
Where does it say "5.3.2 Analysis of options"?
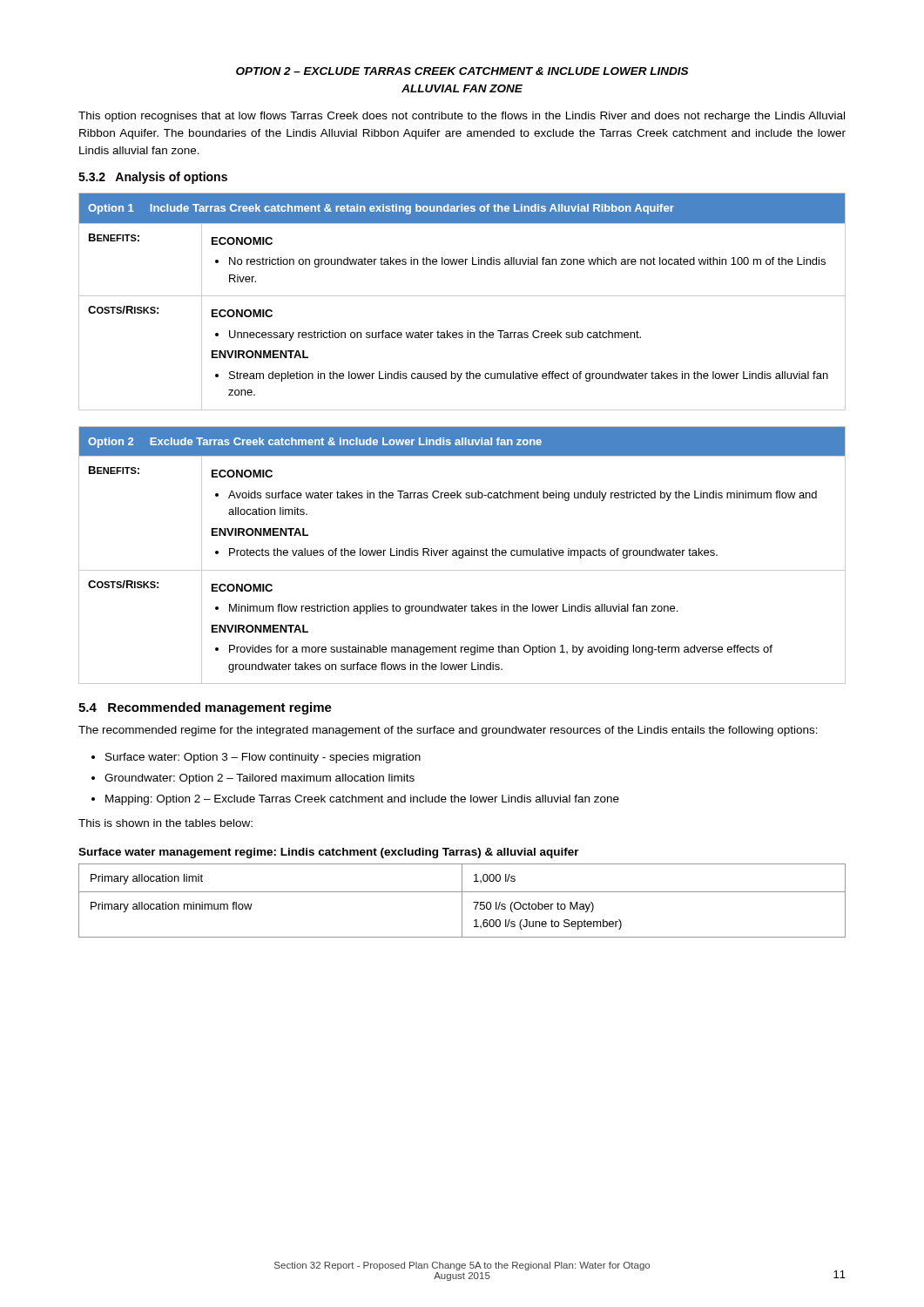(153, 177)
